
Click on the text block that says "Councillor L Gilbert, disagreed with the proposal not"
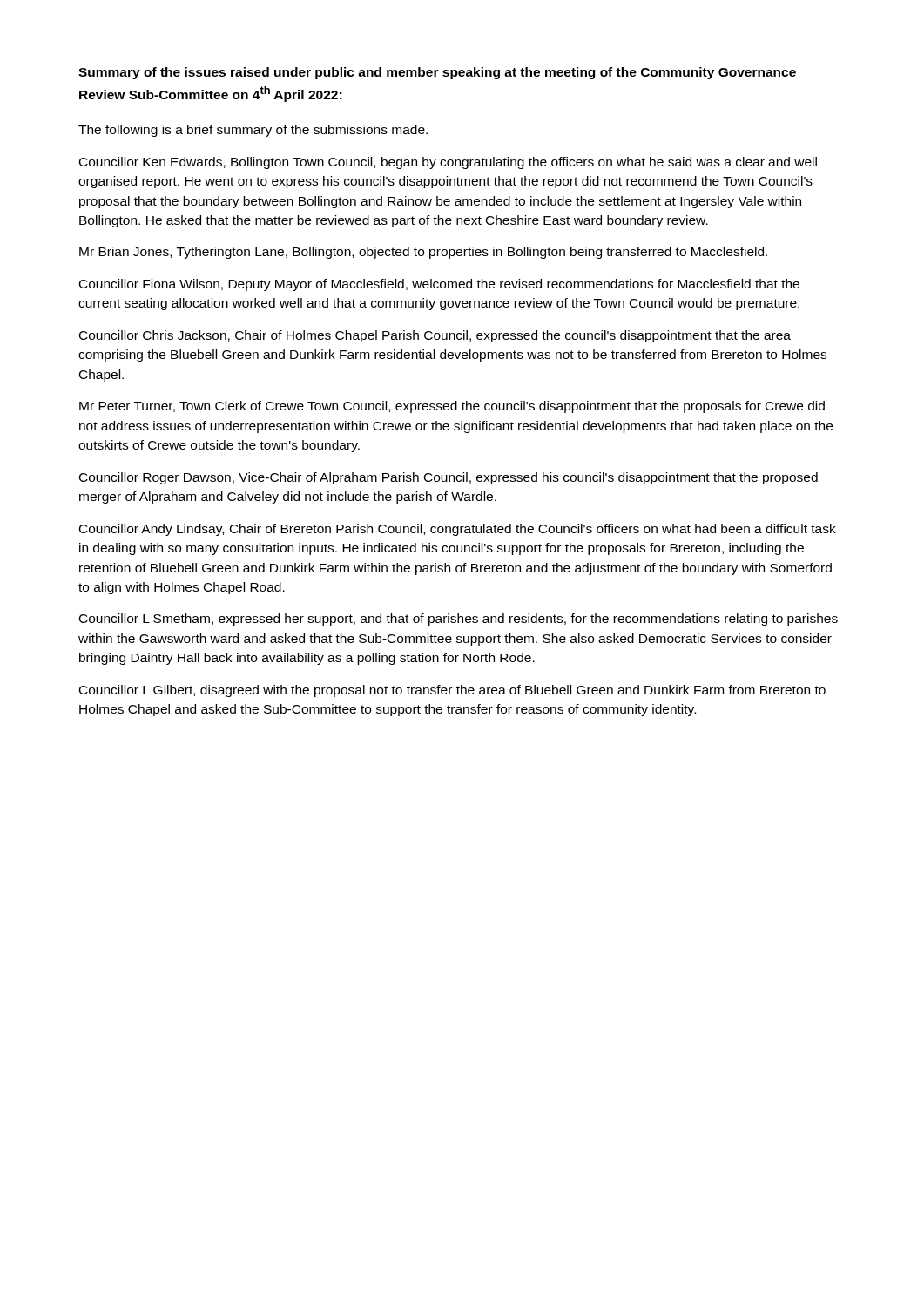[462, 700]
